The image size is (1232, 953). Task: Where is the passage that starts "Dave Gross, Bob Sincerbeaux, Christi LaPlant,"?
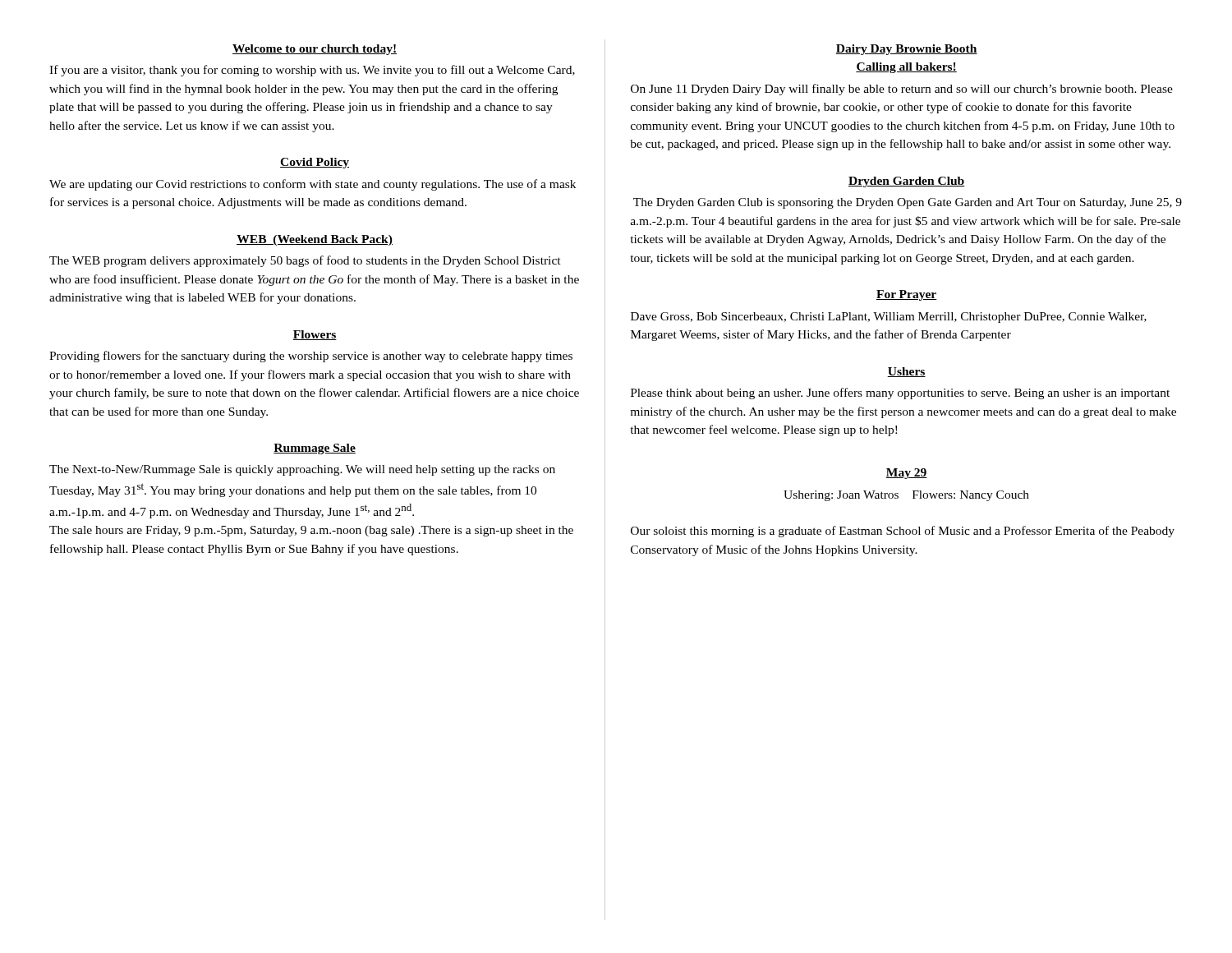pos(889,325)
